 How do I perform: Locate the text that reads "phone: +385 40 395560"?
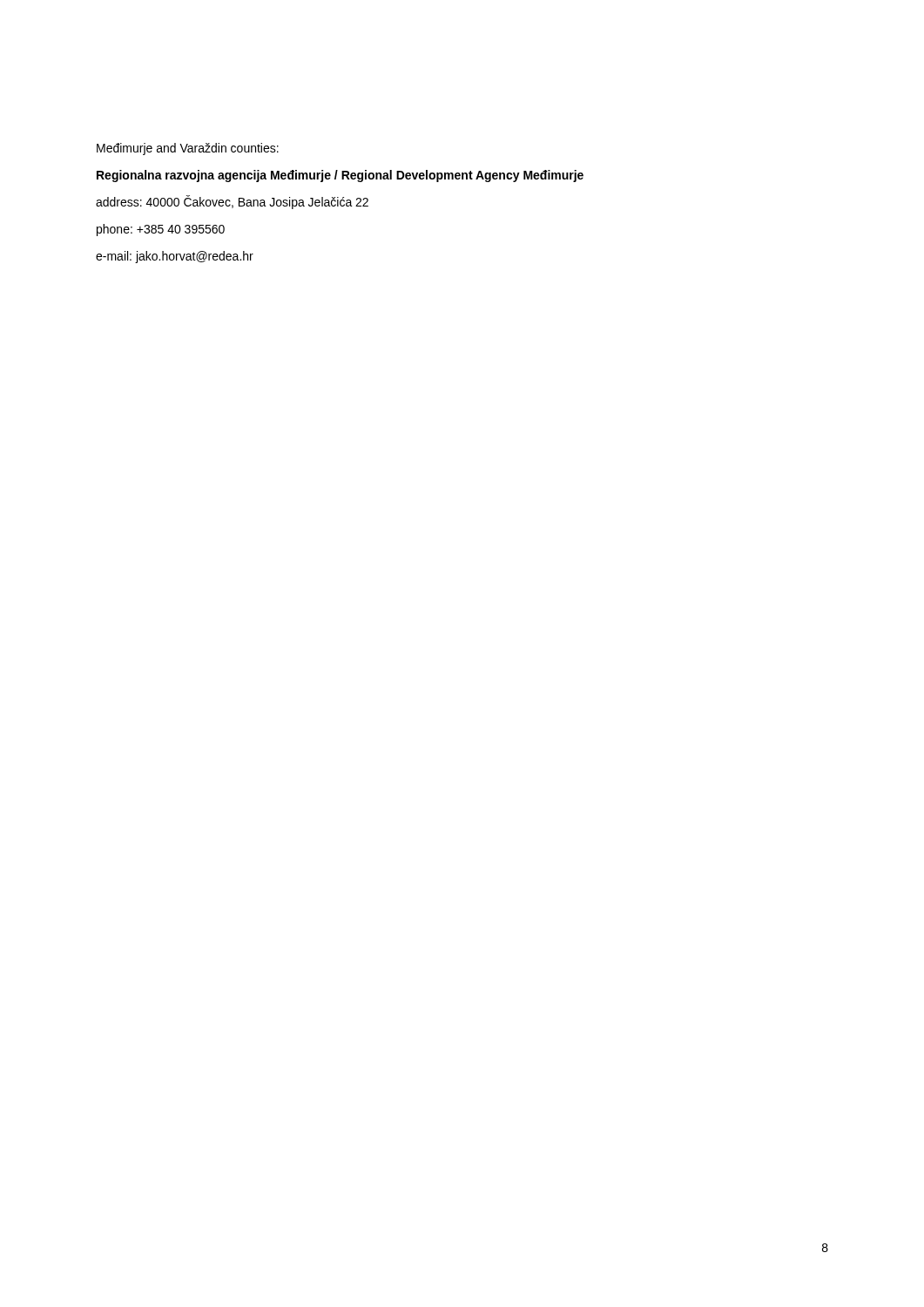pos(160,229)
